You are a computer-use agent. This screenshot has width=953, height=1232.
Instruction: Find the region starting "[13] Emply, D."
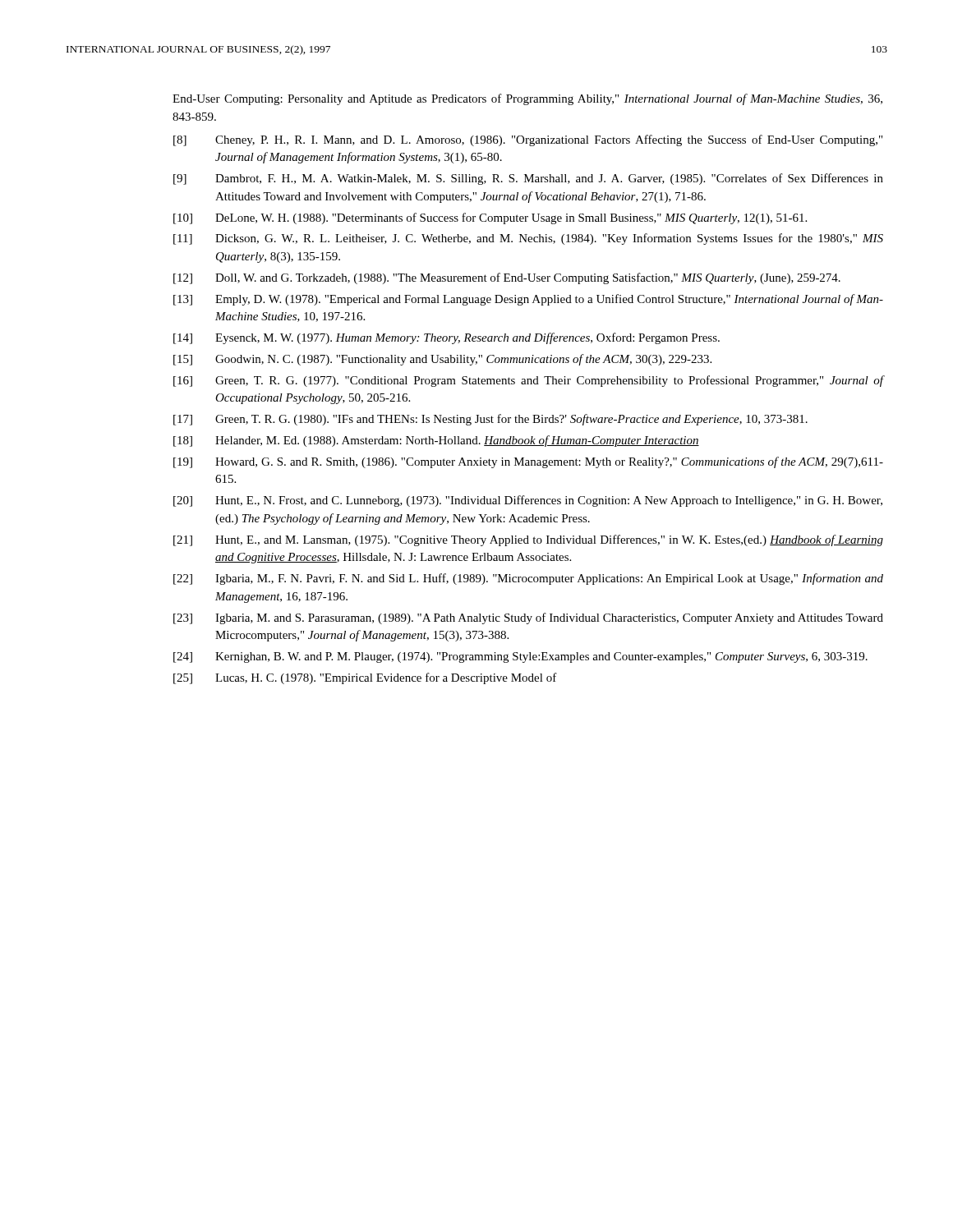[x=528, y=308]
